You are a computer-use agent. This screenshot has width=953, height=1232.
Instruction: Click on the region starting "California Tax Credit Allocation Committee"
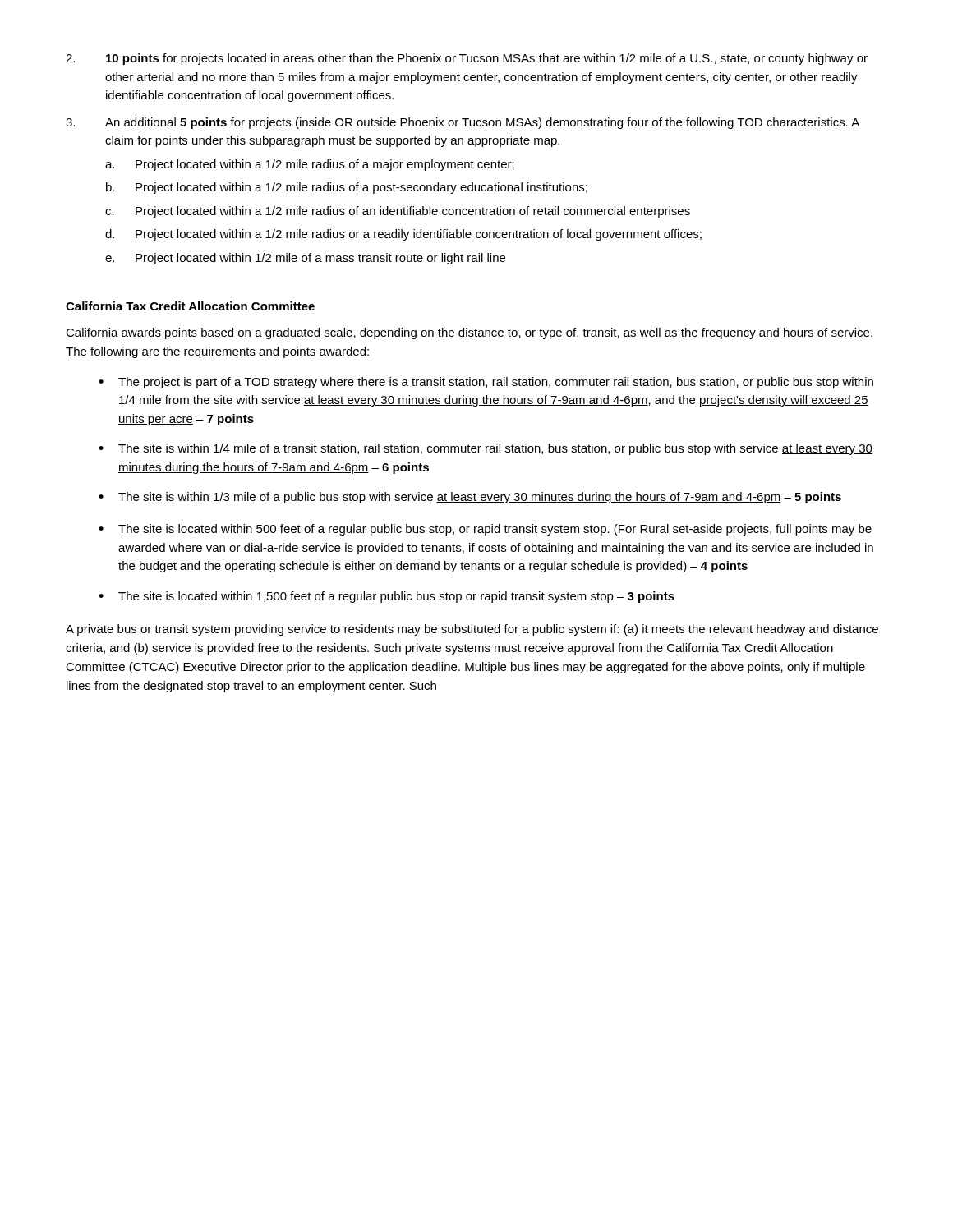190,306
